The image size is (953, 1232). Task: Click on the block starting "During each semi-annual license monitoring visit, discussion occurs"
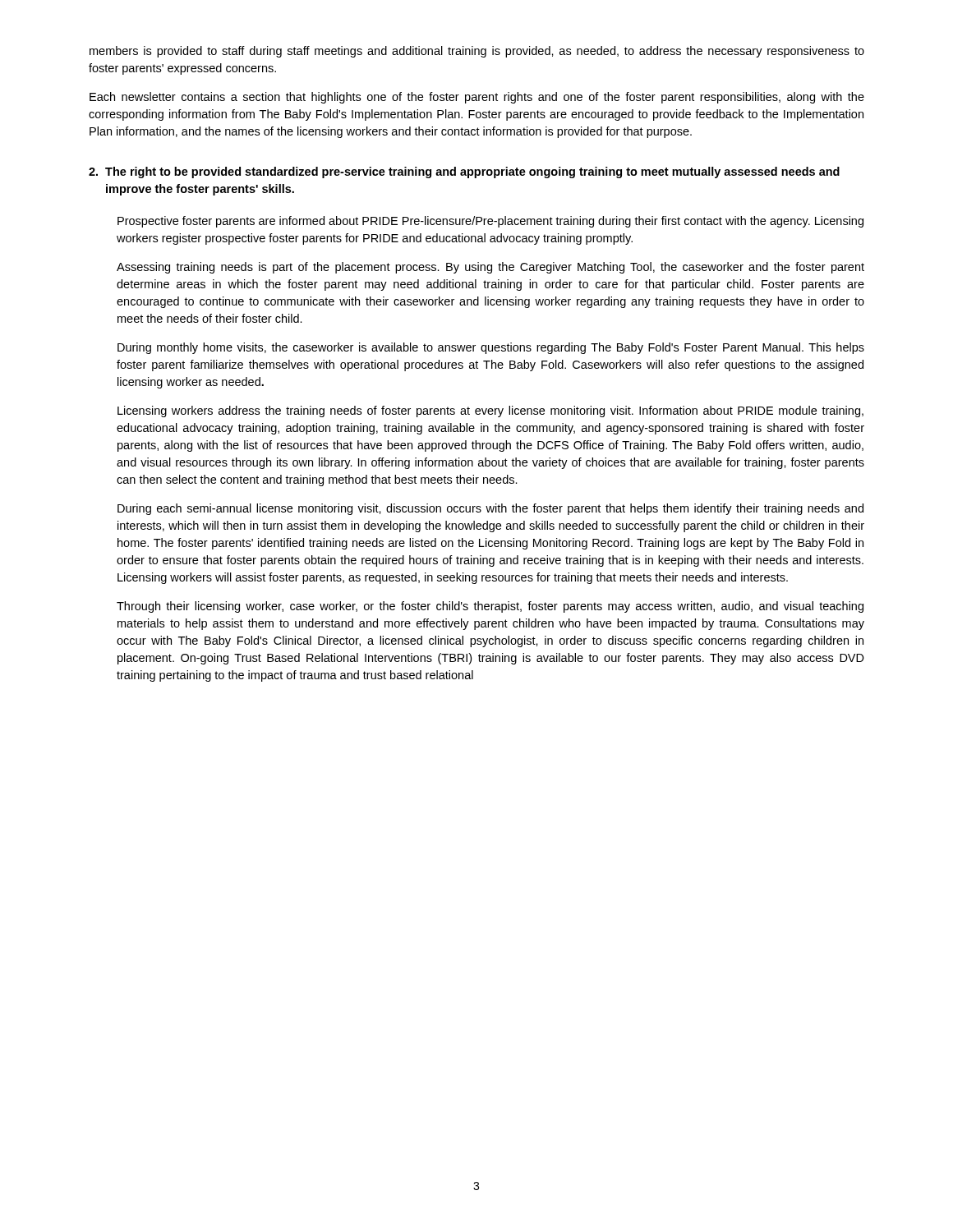tap(490, 543)
